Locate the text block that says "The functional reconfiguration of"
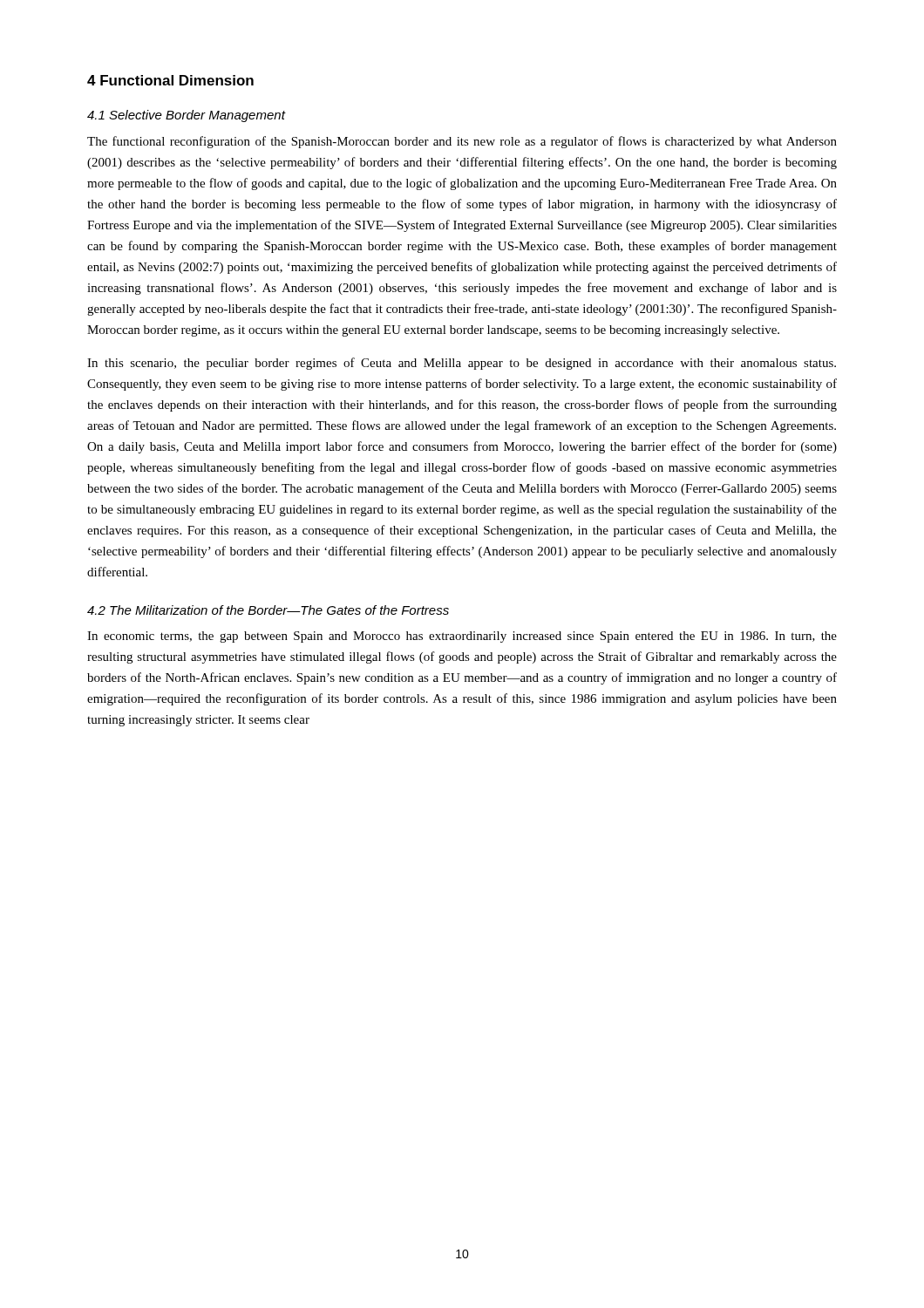Image resolution: width=924 pixels, height=1308 pixels. click(x=462, y=235)
